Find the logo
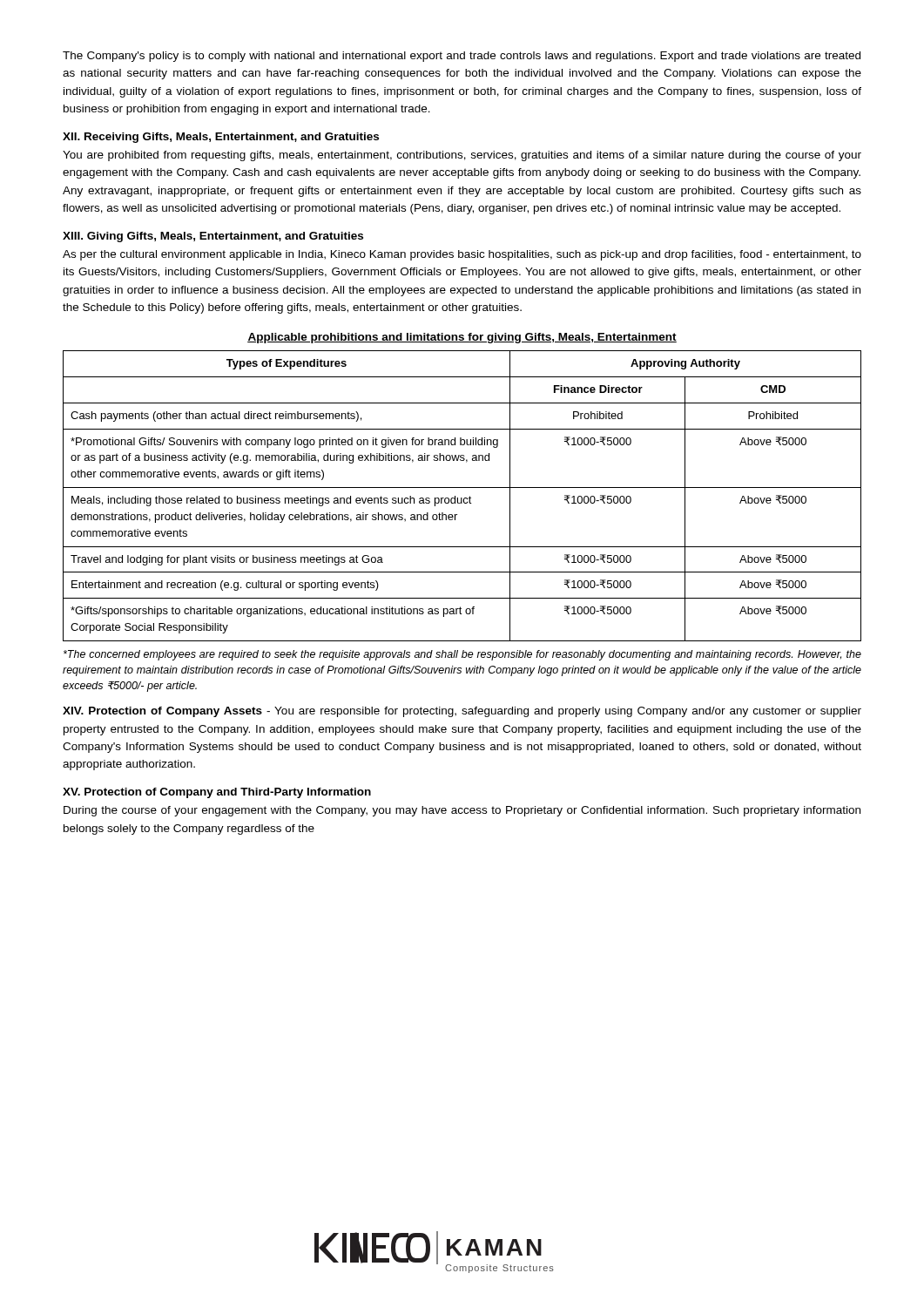 (x=462, y=1255)
